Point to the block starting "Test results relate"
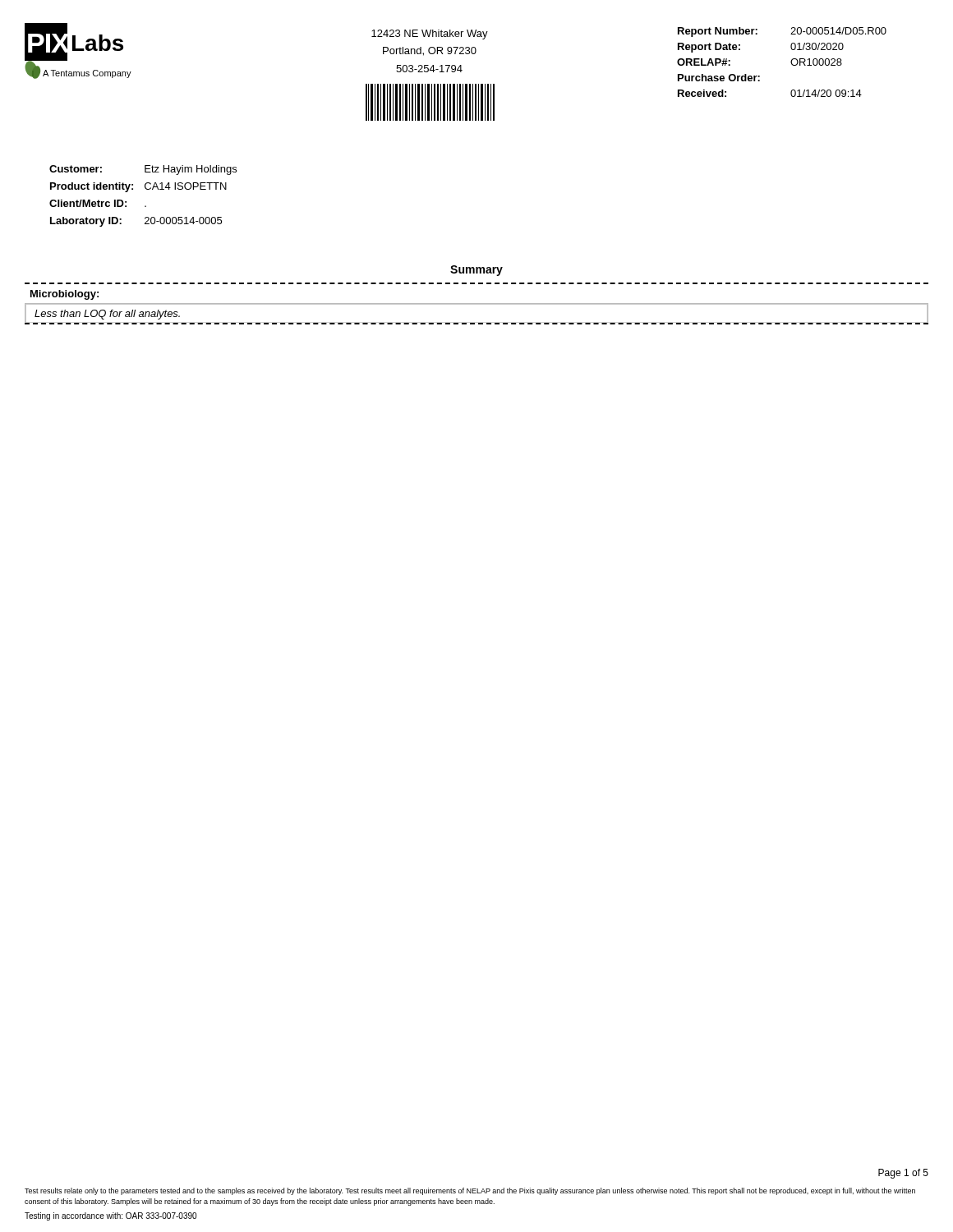Image resolution: width=953 pixels, height=1232 pixels. pyautogui.click(x=470, y=1196)
